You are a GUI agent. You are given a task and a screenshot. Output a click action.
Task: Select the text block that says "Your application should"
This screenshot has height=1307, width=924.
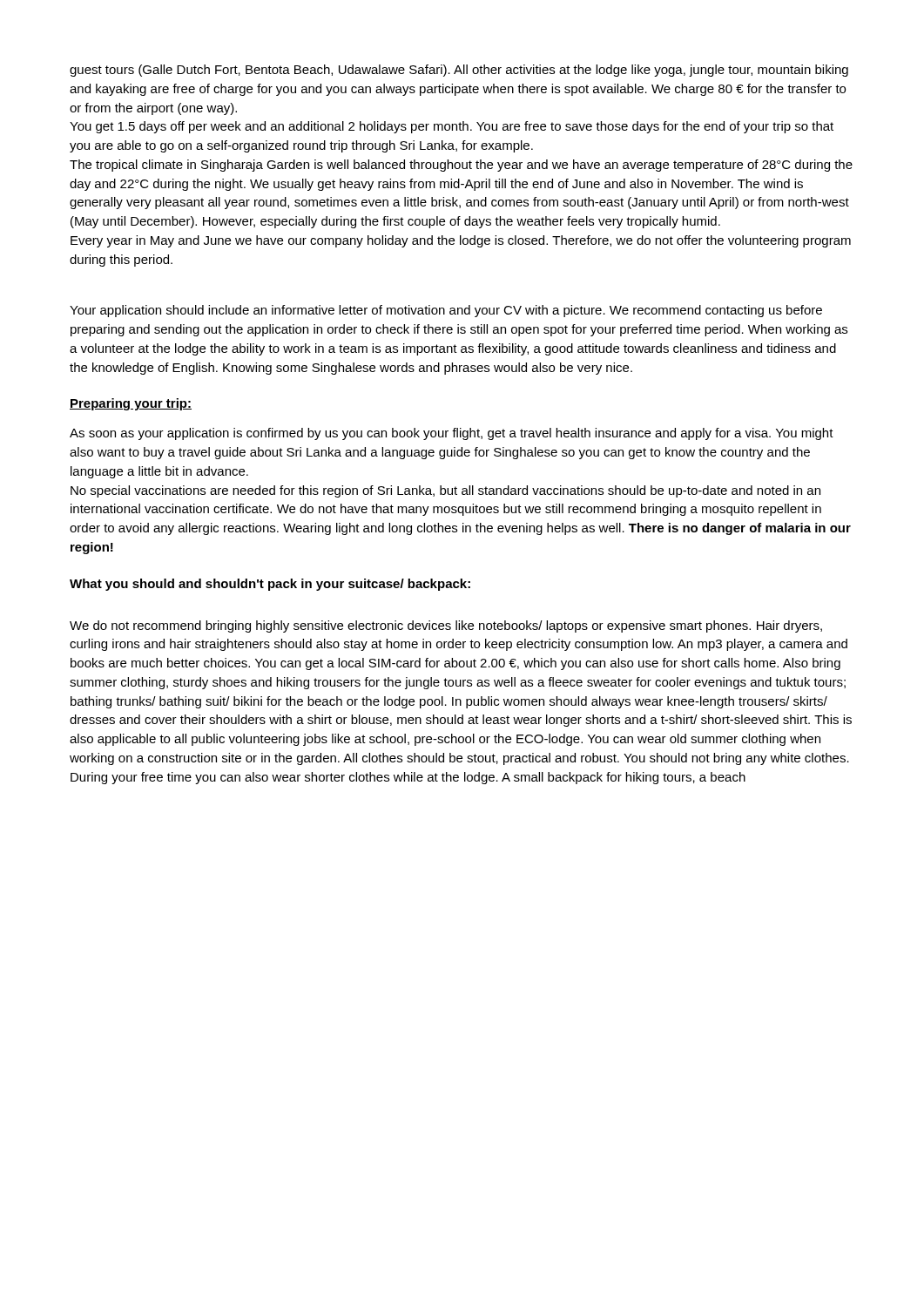[462, 339]
